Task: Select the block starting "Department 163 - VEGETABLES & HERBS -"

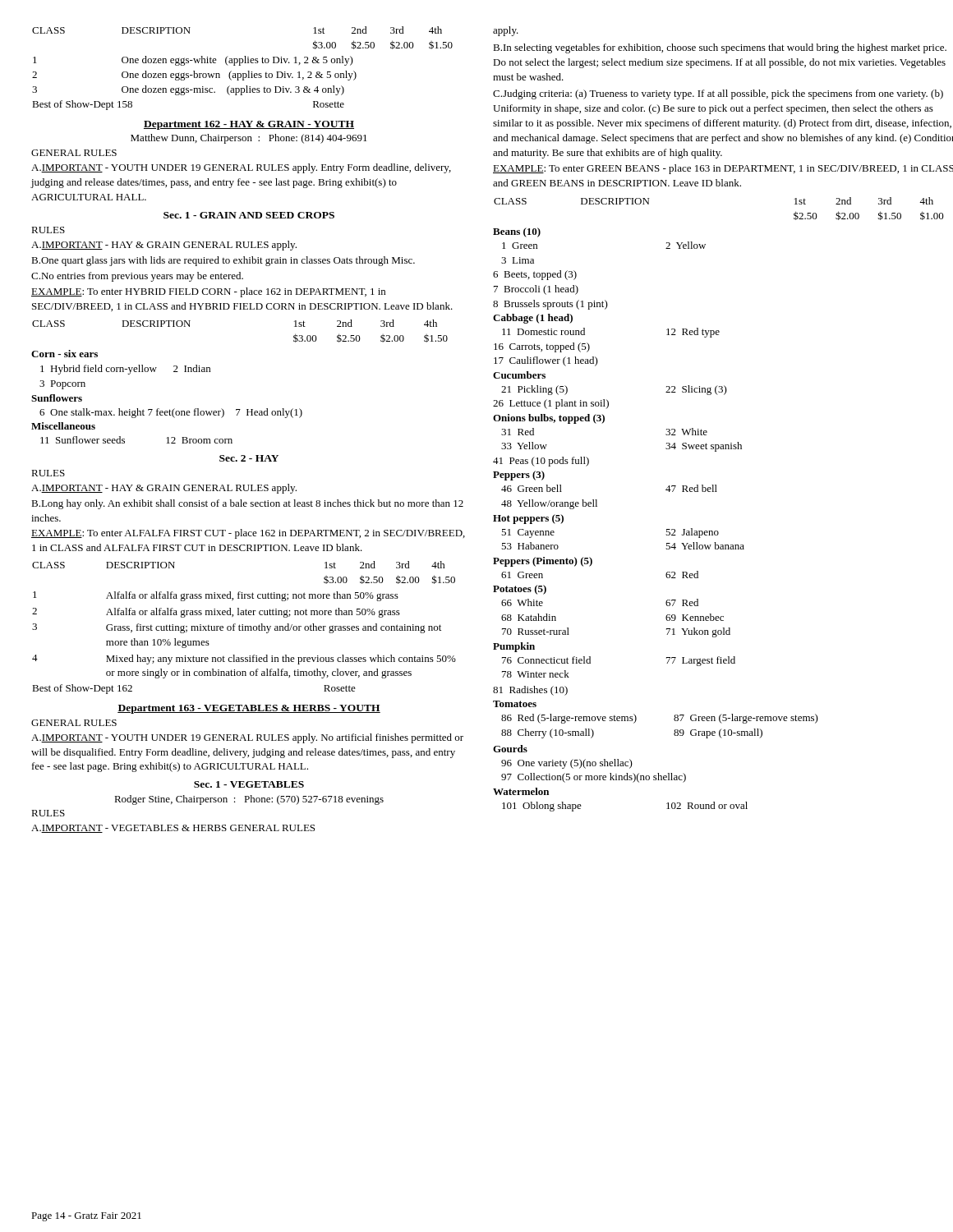Action: tap(249, 707)
